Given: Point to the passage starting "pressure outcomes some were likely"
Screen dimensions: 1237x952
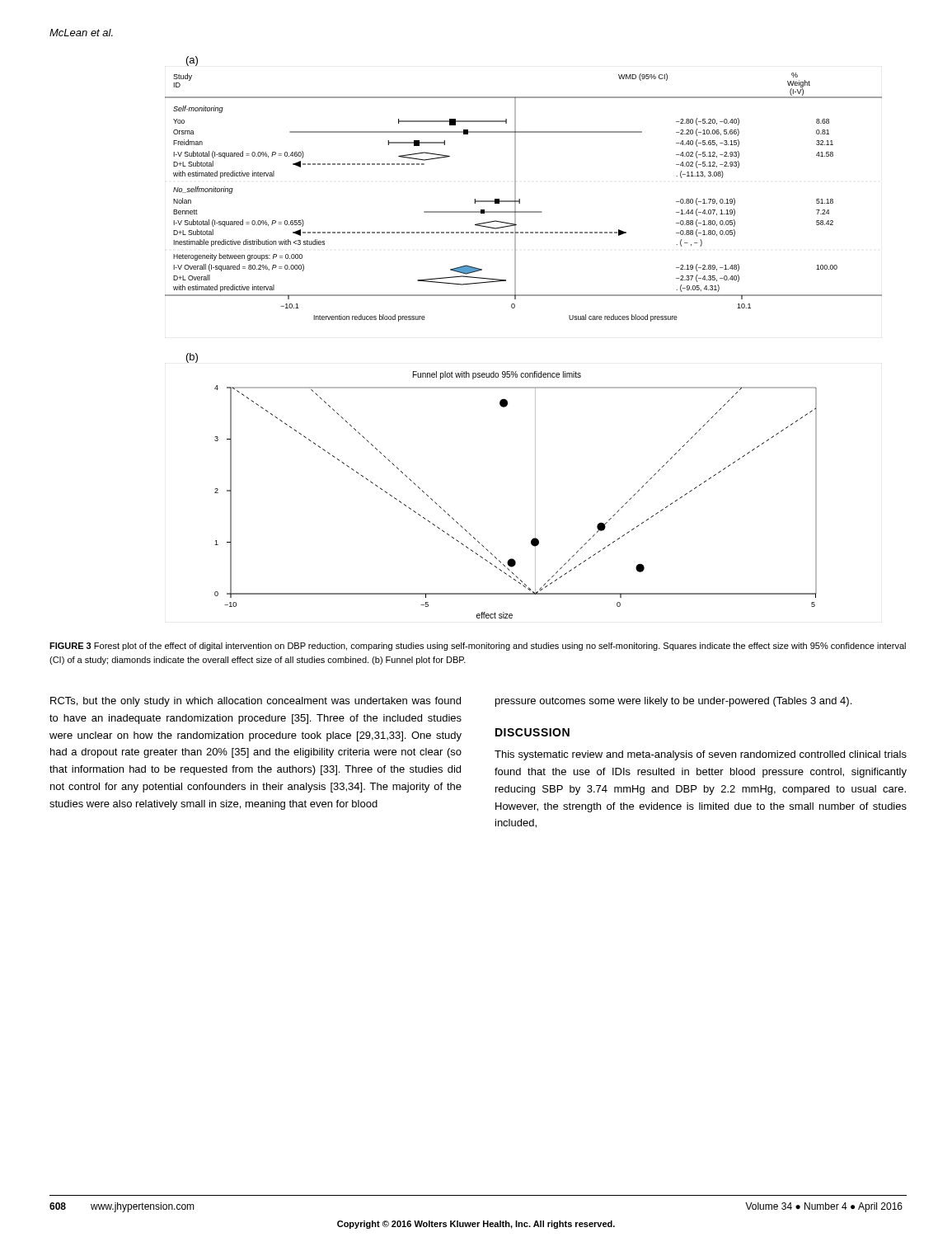Looking at the screenshot, I should [x=674, y=701].
